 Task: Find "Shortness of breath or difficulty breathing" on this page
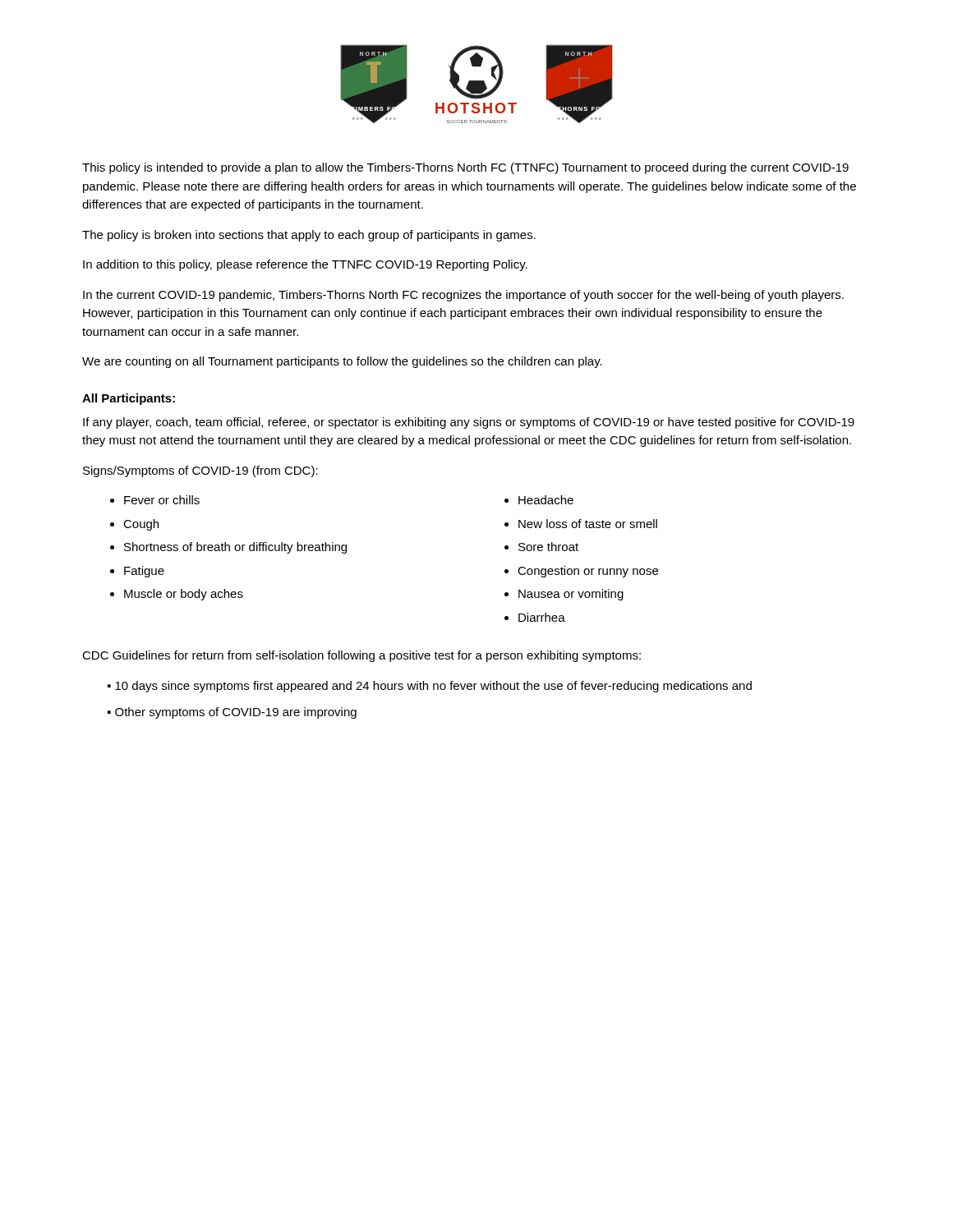(235, 547)
